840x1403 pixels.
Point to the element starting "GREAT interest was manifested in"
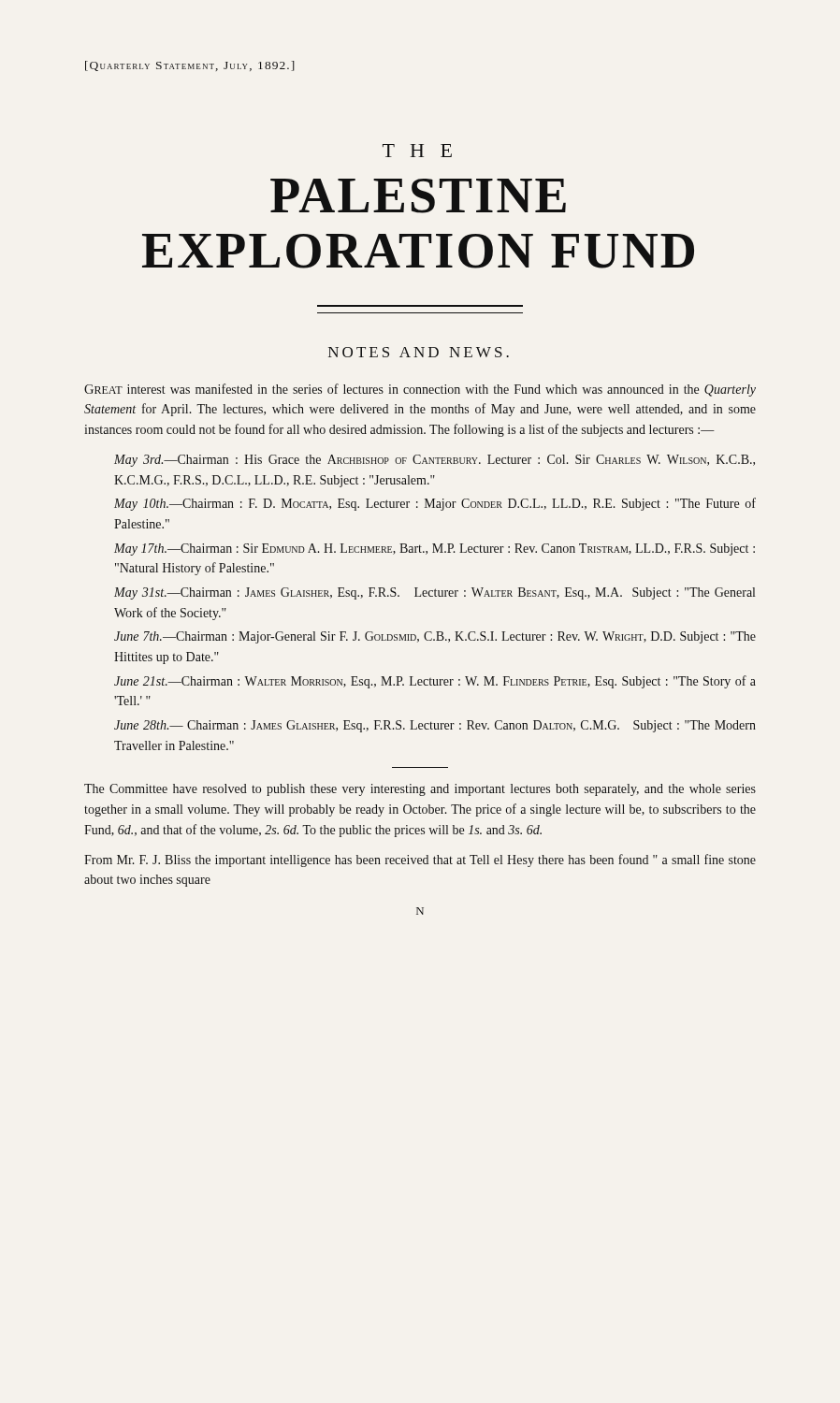(420, 410)
